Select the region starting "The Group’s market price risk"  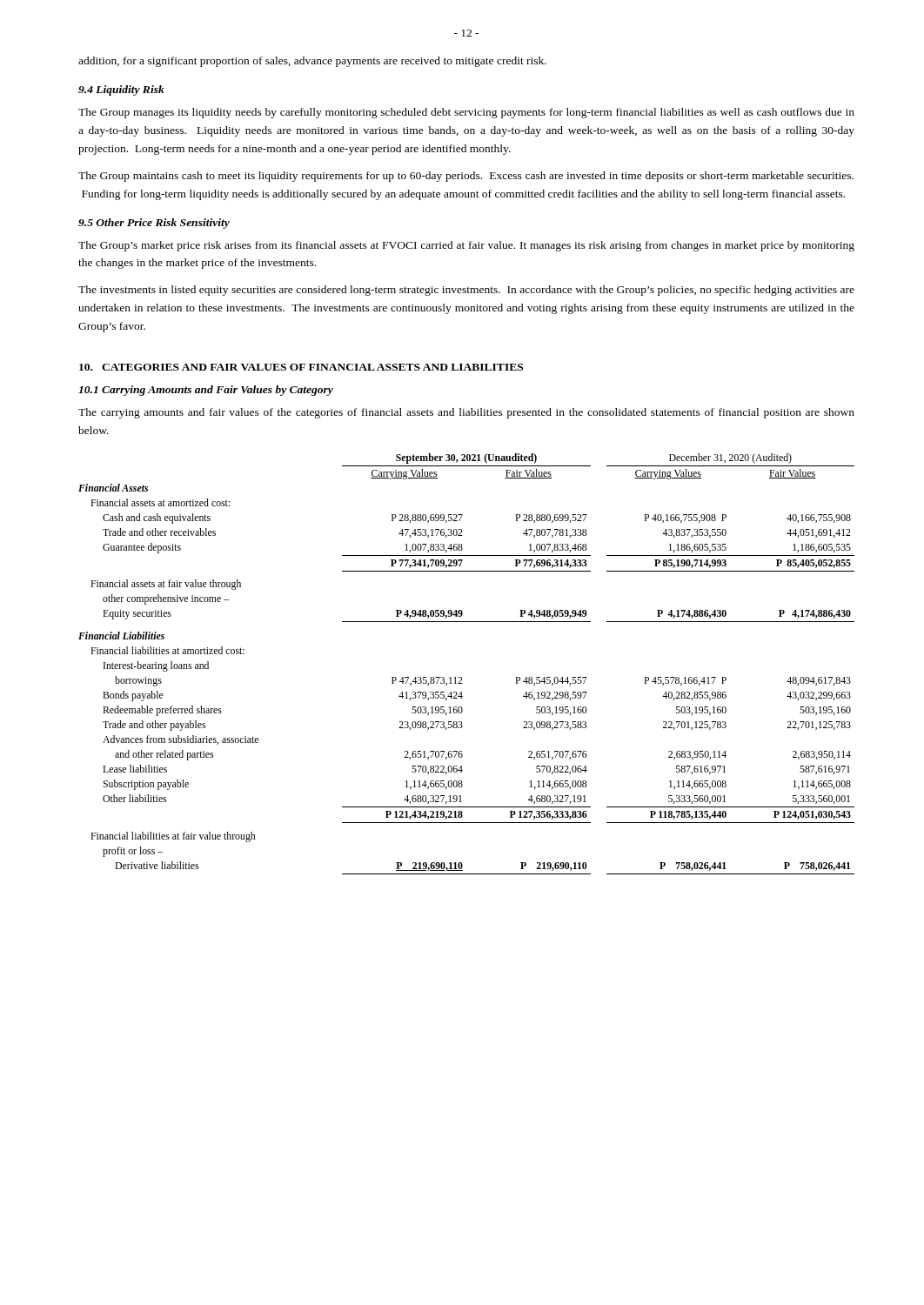point(466,254)
